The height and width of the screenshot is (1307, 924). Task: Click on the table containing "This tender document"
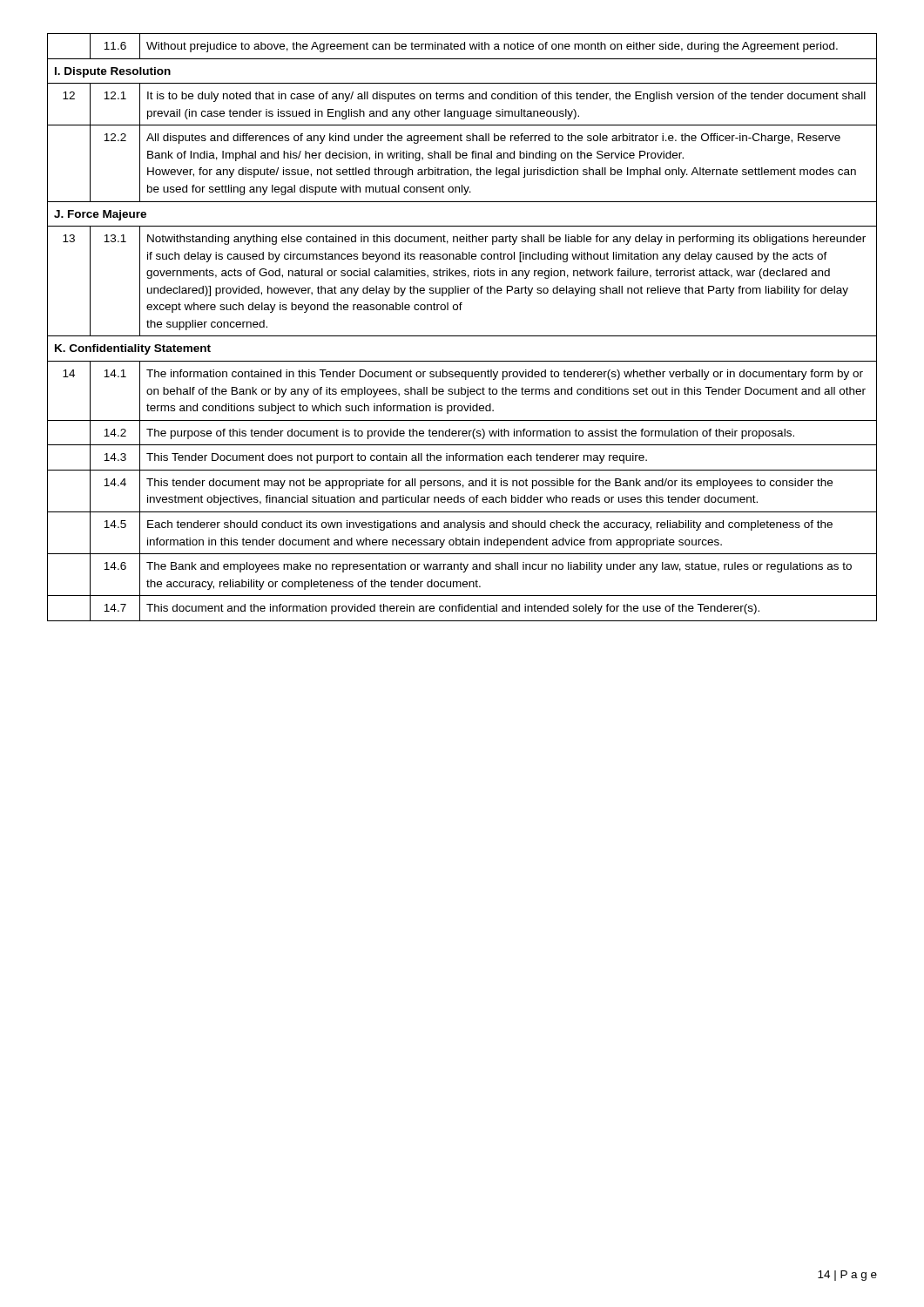coord(462,327)
